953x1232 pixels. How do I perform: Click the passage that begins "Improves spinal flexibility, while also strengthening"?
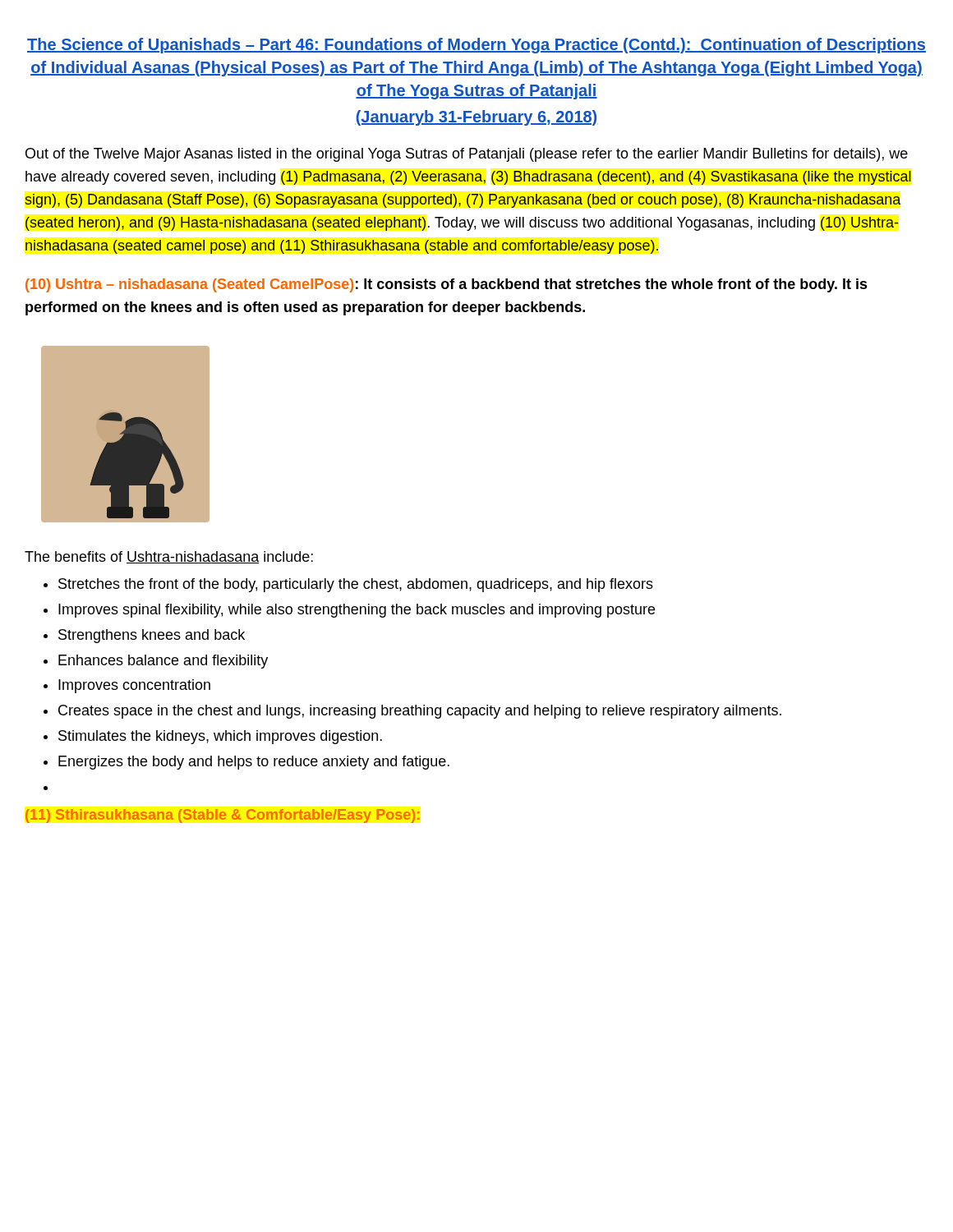(x=493, y=610)
